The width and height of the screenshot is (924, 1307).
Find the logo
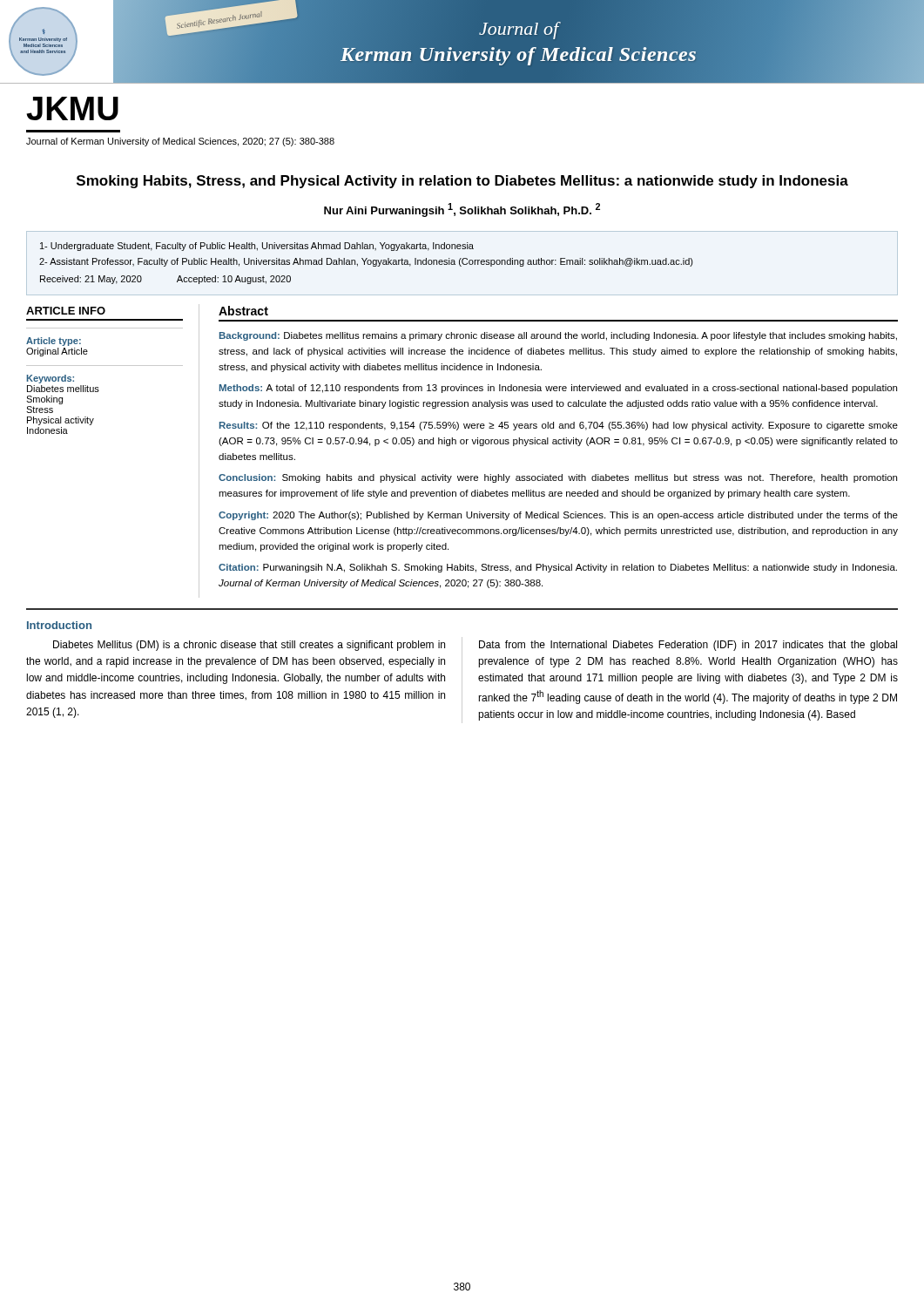click(x=462, y=42)
